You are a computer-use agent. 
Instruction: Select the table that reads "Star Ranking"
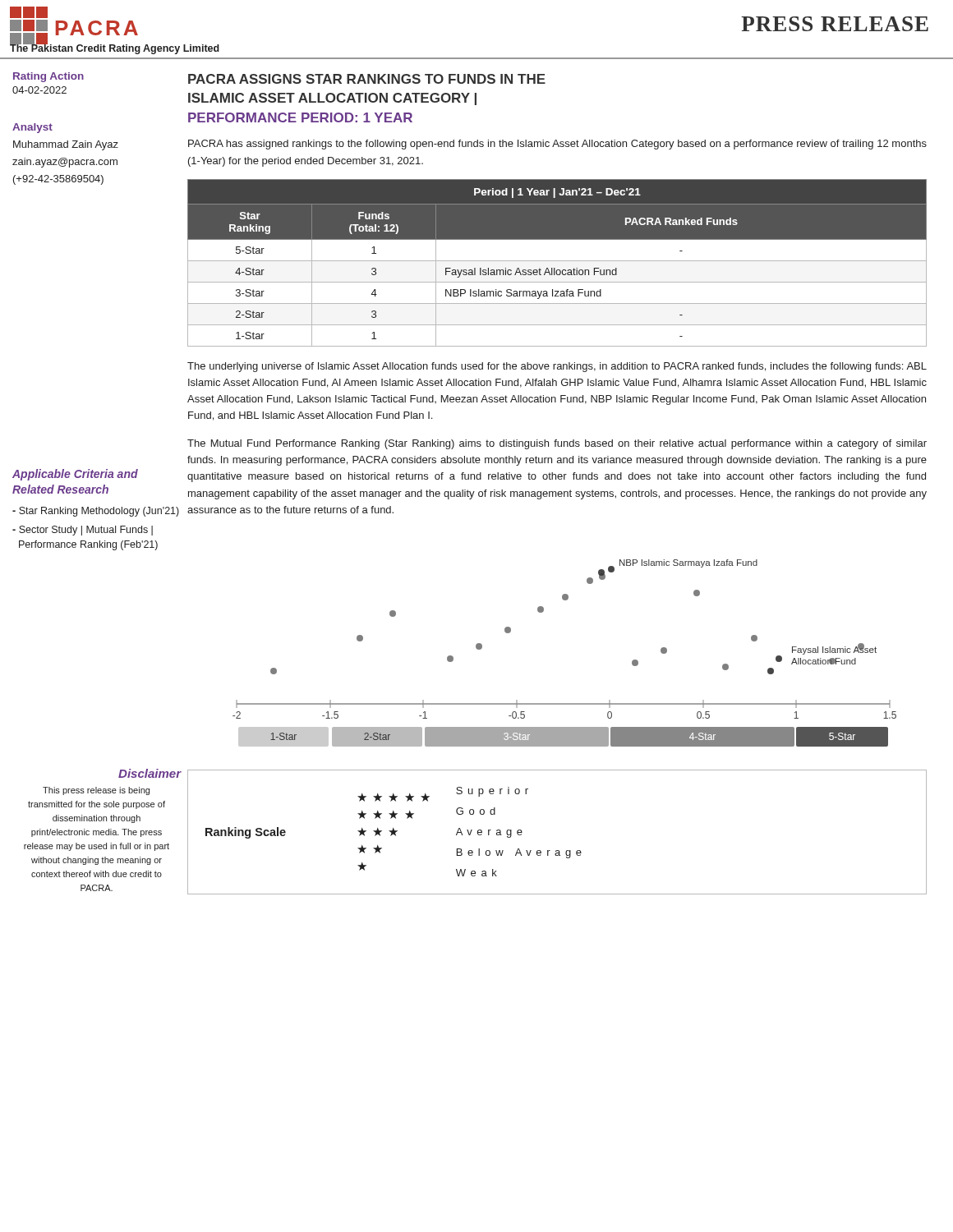pos(557,263)
